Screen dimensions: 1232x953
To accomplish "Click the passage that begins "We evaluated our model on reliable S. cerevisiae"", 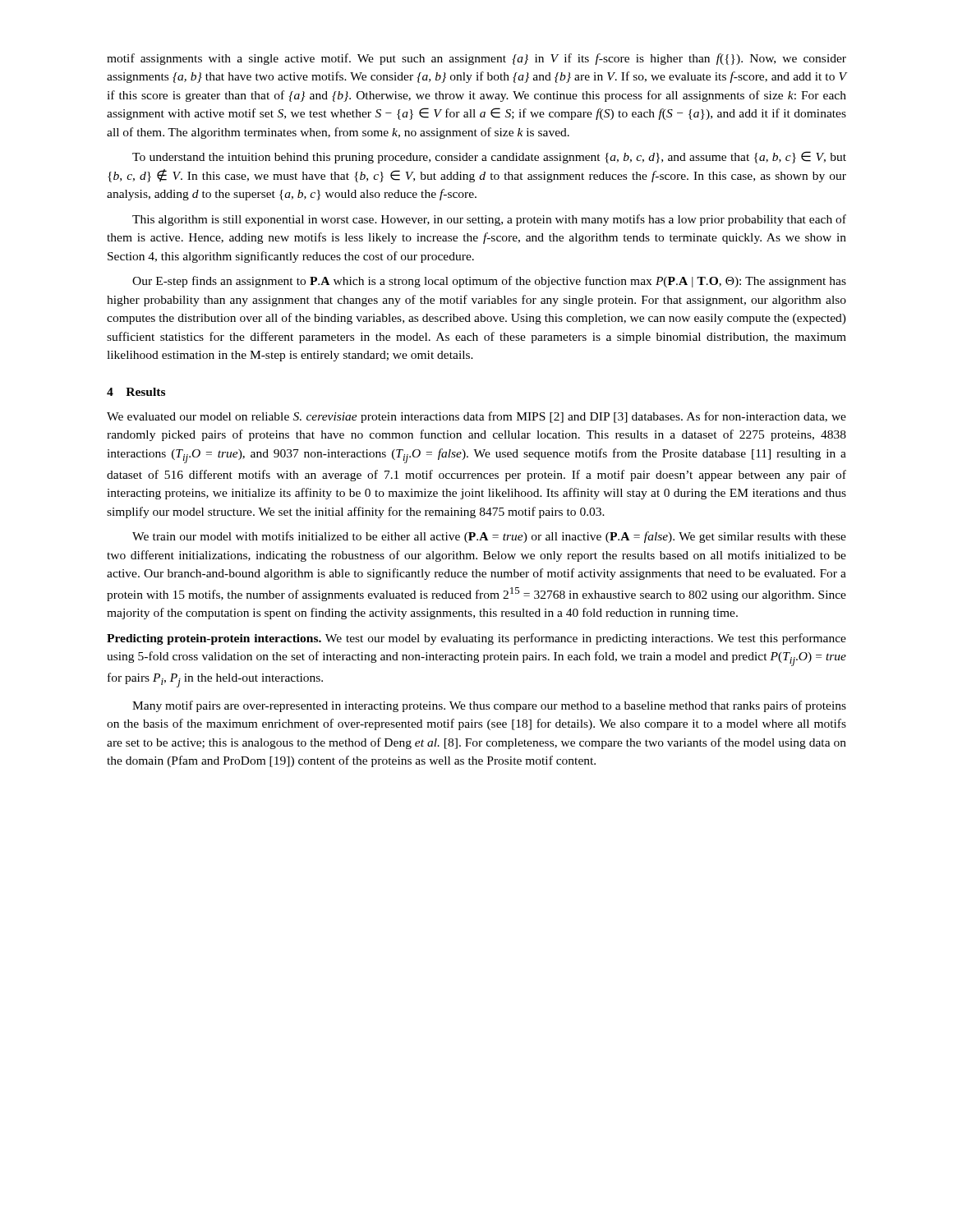I will point(476,464).
